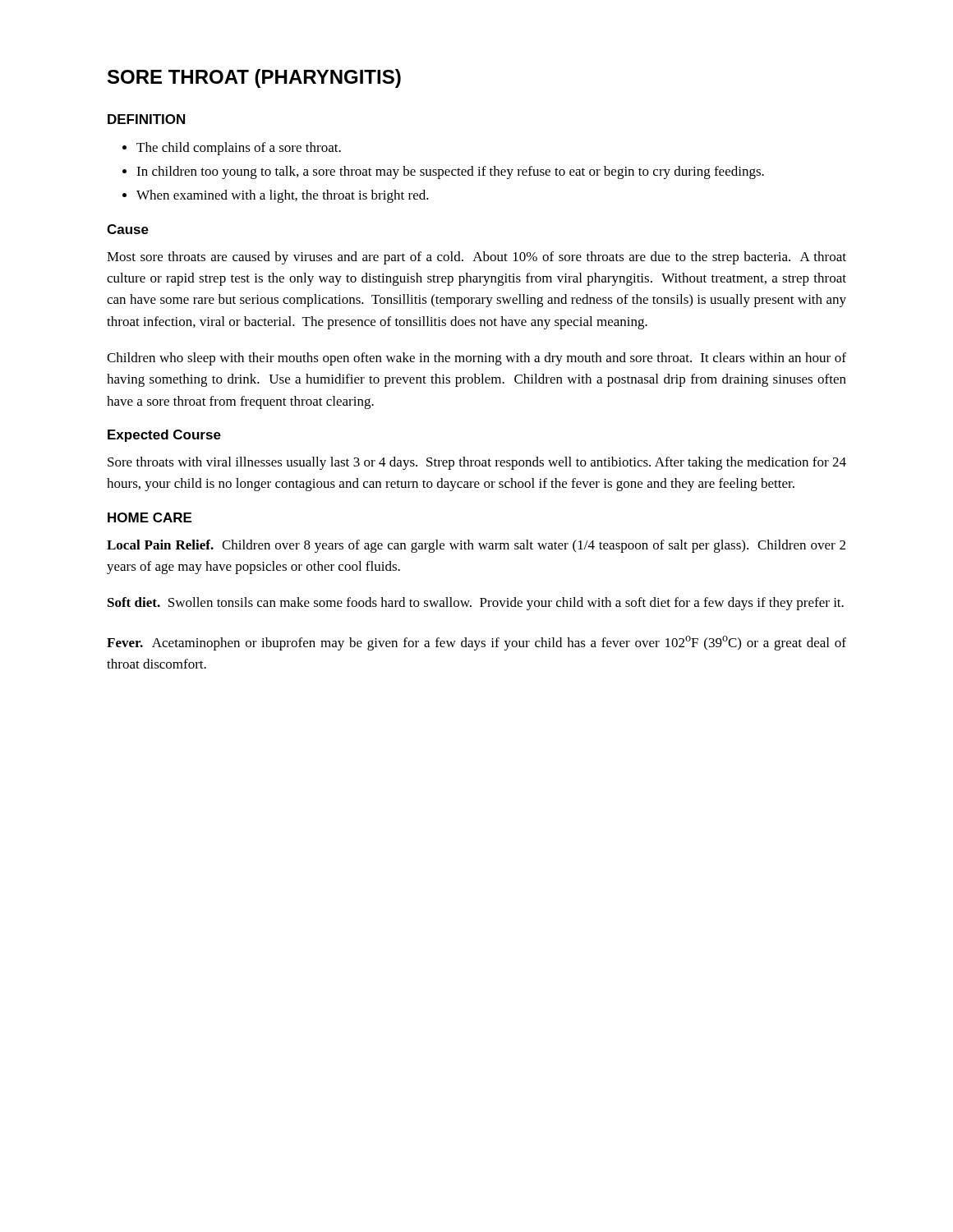The height and width of the screenshot is (1232, 953).
Task: Click on the list item that reads "In children too young to"
Action: coord(451,171)
